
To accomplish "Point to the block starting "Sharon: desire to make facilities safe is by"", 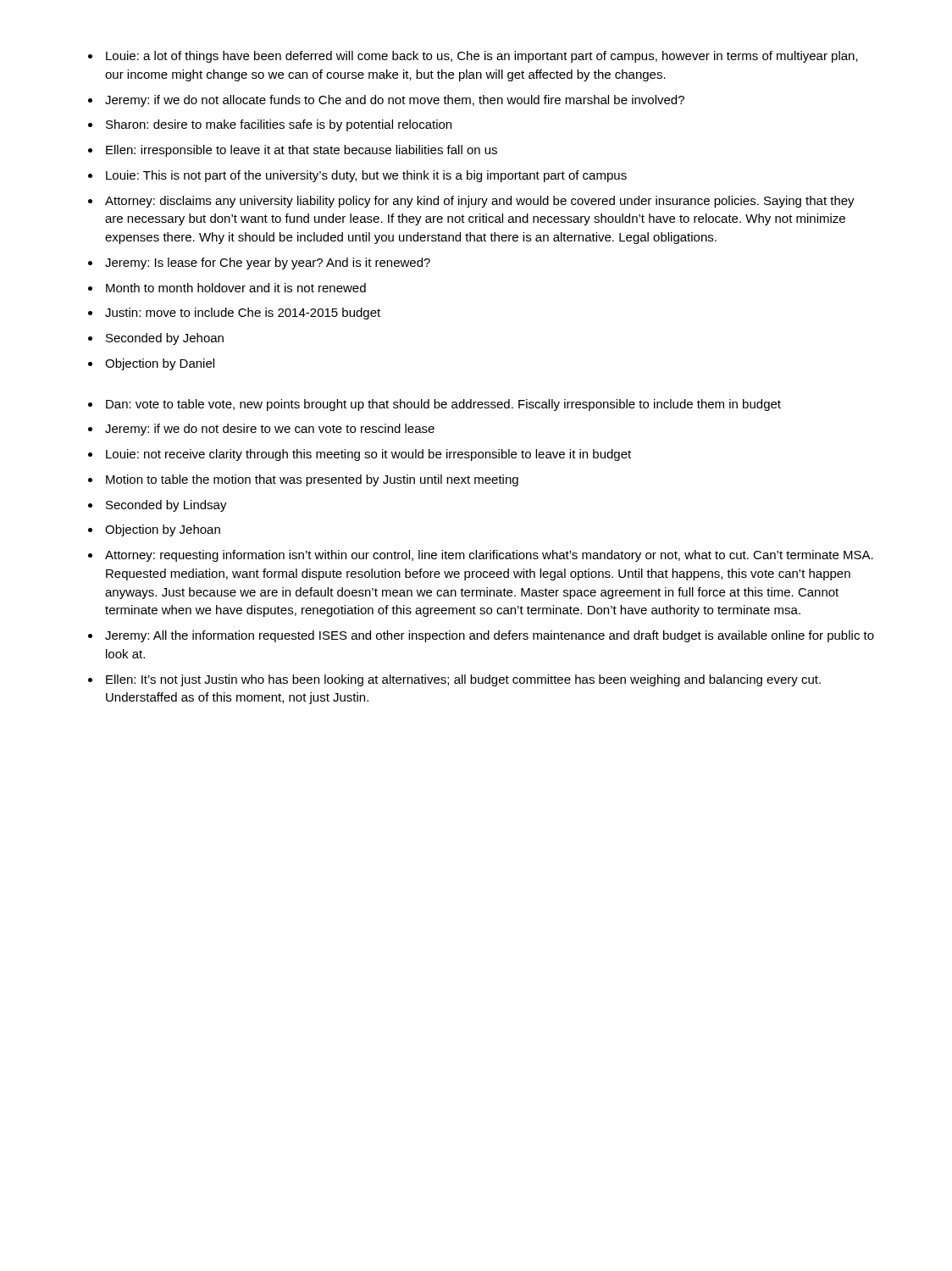I will point(279,125).
